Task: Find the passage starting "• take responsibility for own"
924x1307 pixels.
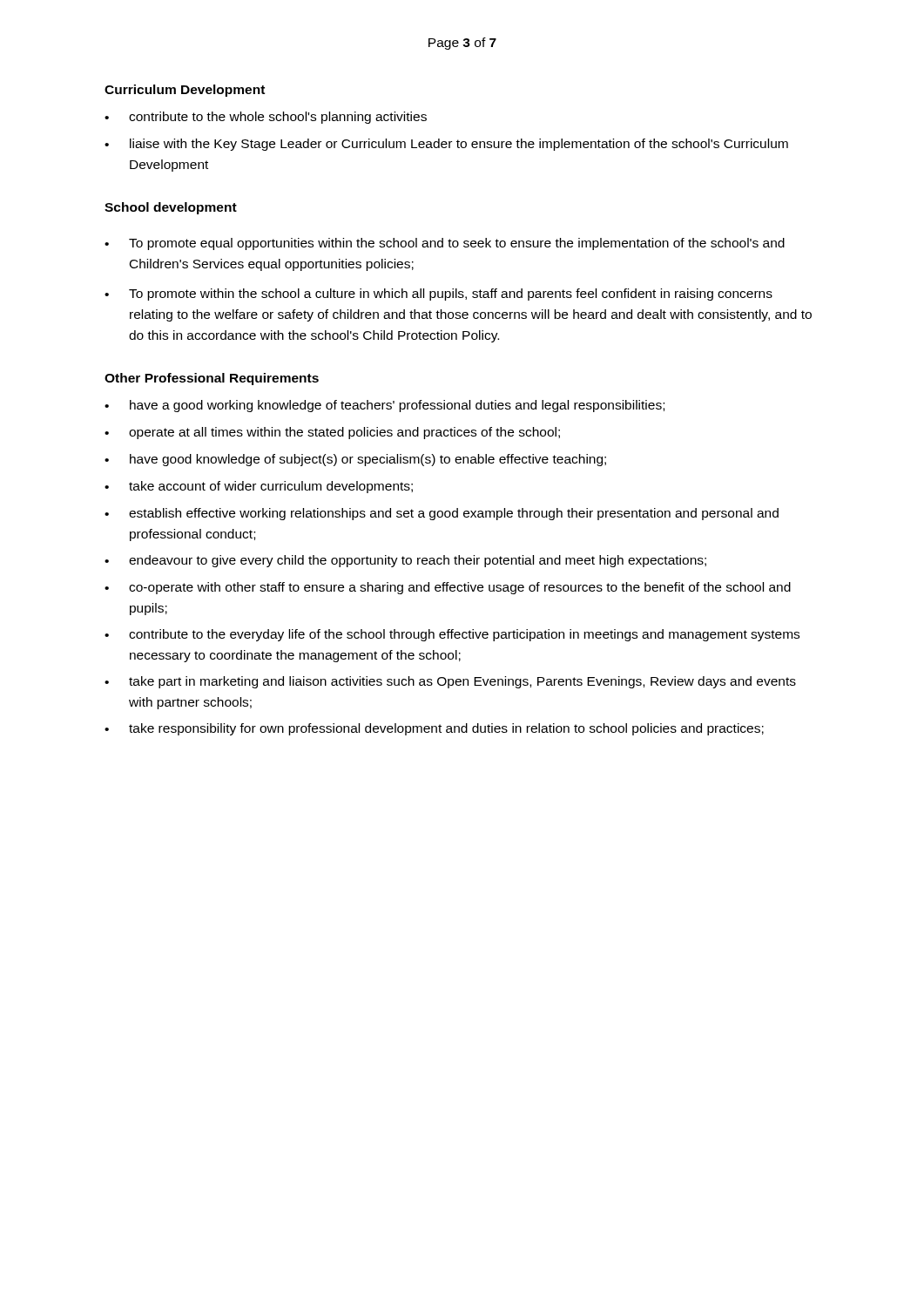Action: [x=462, y=729]
